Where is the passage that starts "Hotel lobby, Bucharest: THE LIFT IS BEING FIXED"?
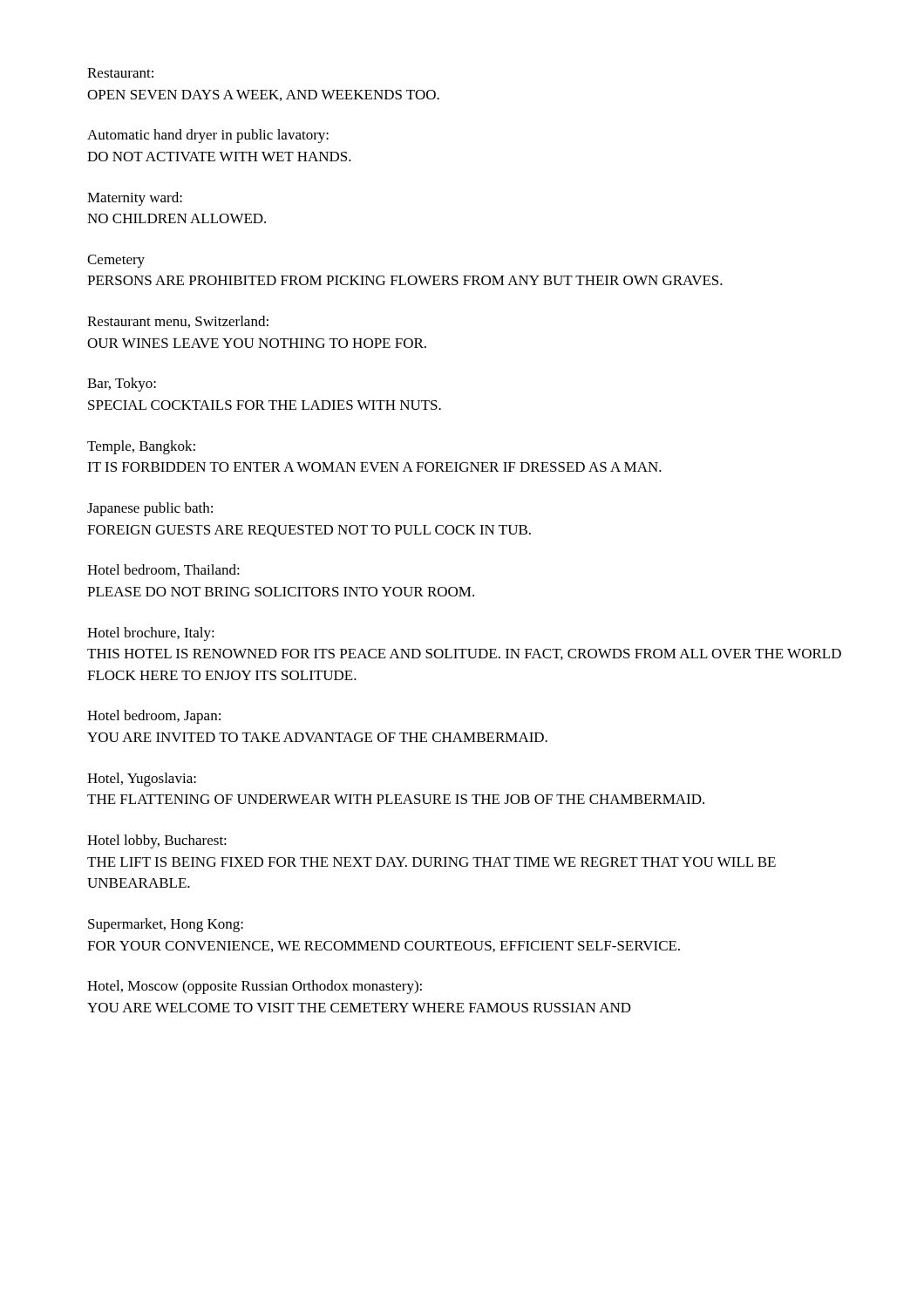924x1308 pixels. pyautogui.click(x=471, y=862)
